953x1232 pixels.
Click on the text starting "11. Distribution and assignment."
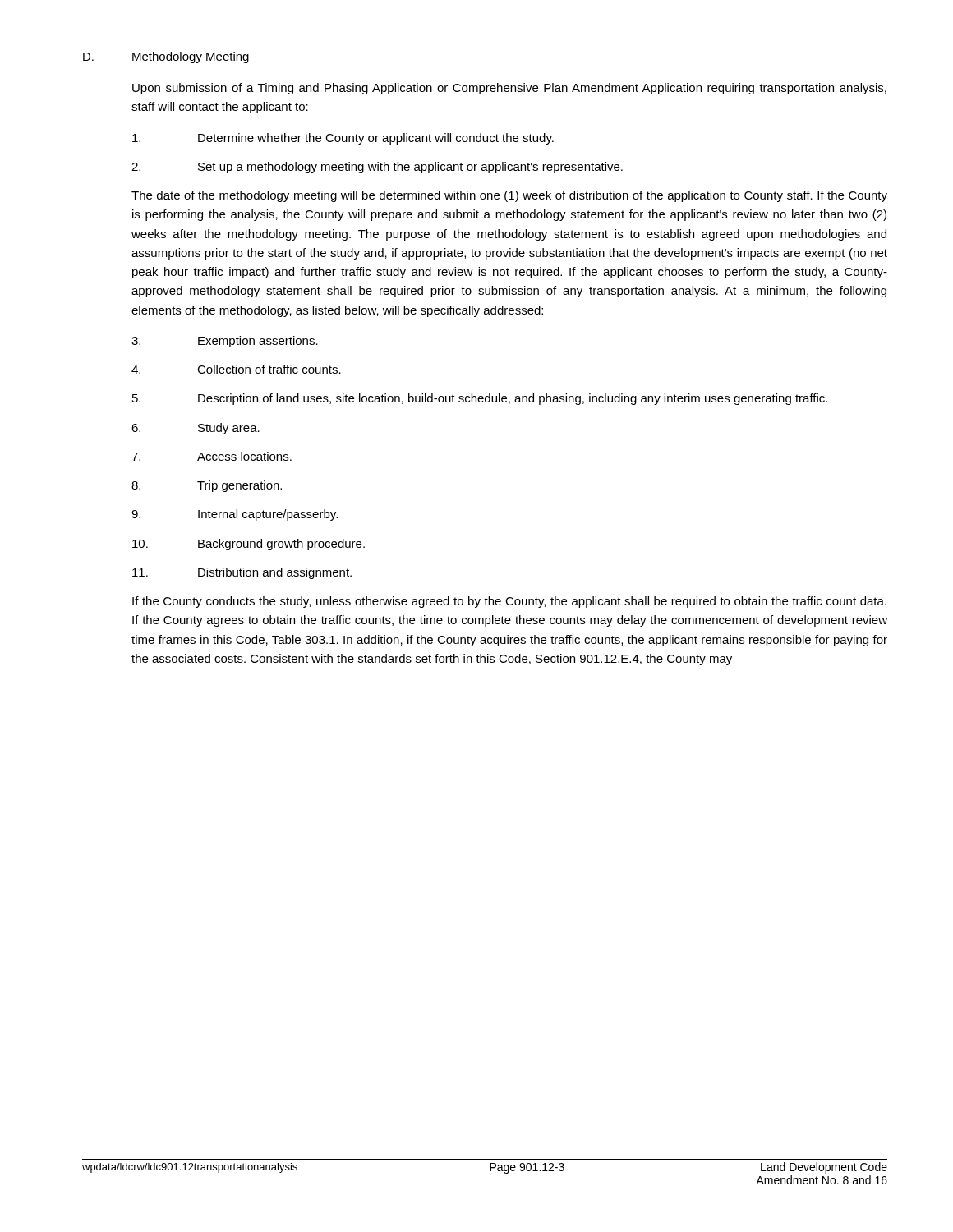(242, 573)
